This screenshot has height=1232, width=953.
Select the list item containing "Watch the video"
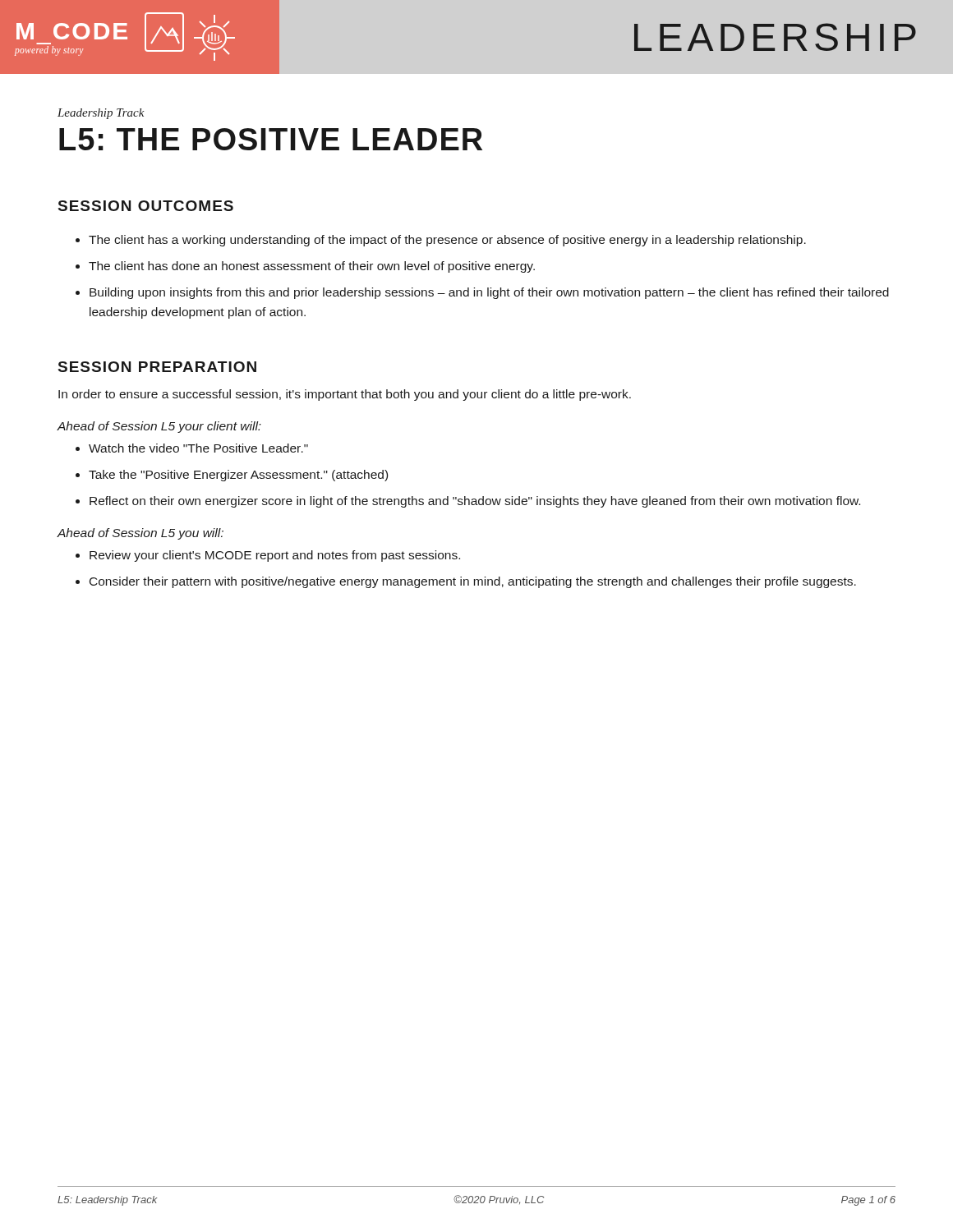(192, 448)
